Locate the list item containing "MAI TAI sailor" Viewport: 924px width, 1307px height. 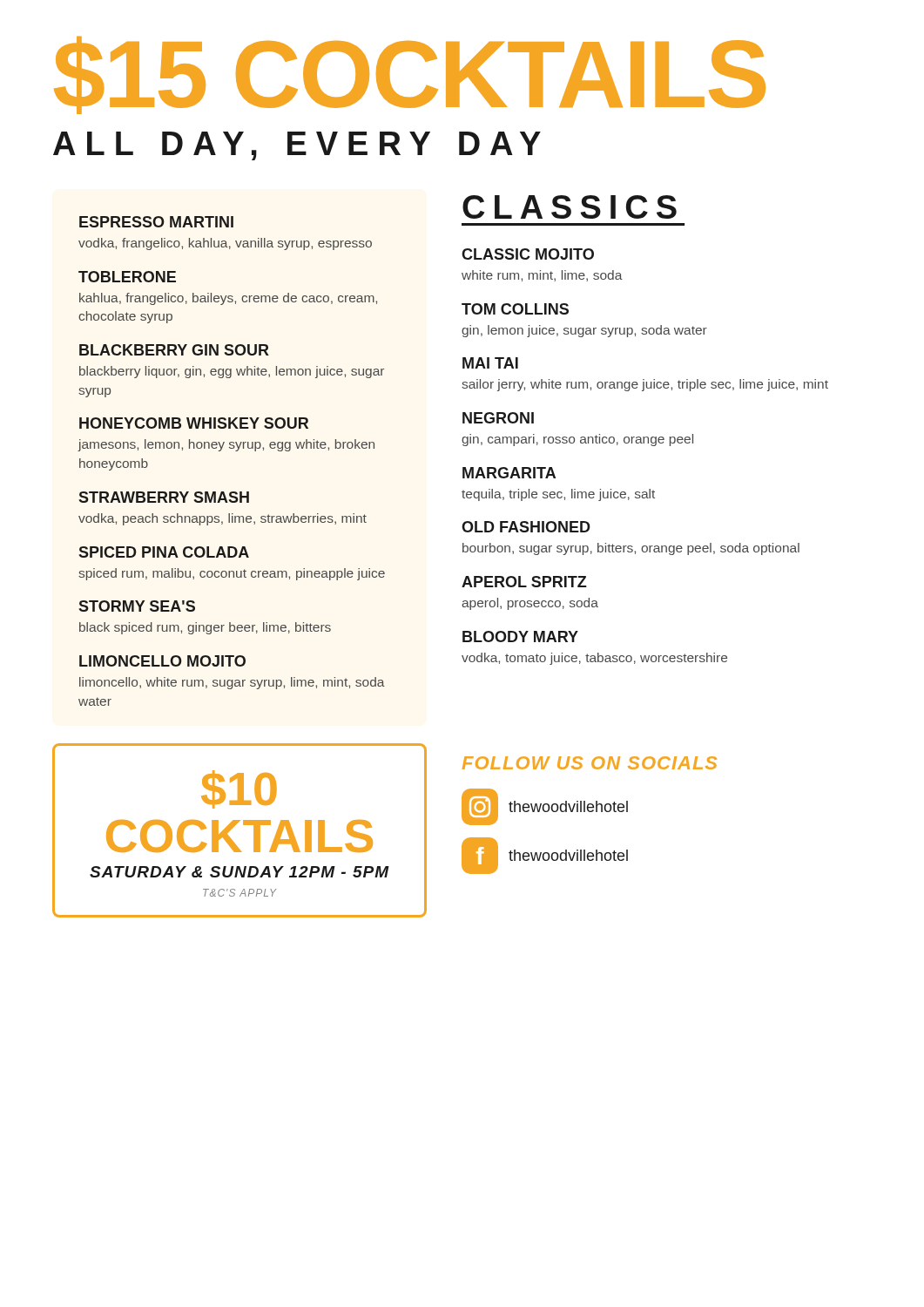[667, 374]
